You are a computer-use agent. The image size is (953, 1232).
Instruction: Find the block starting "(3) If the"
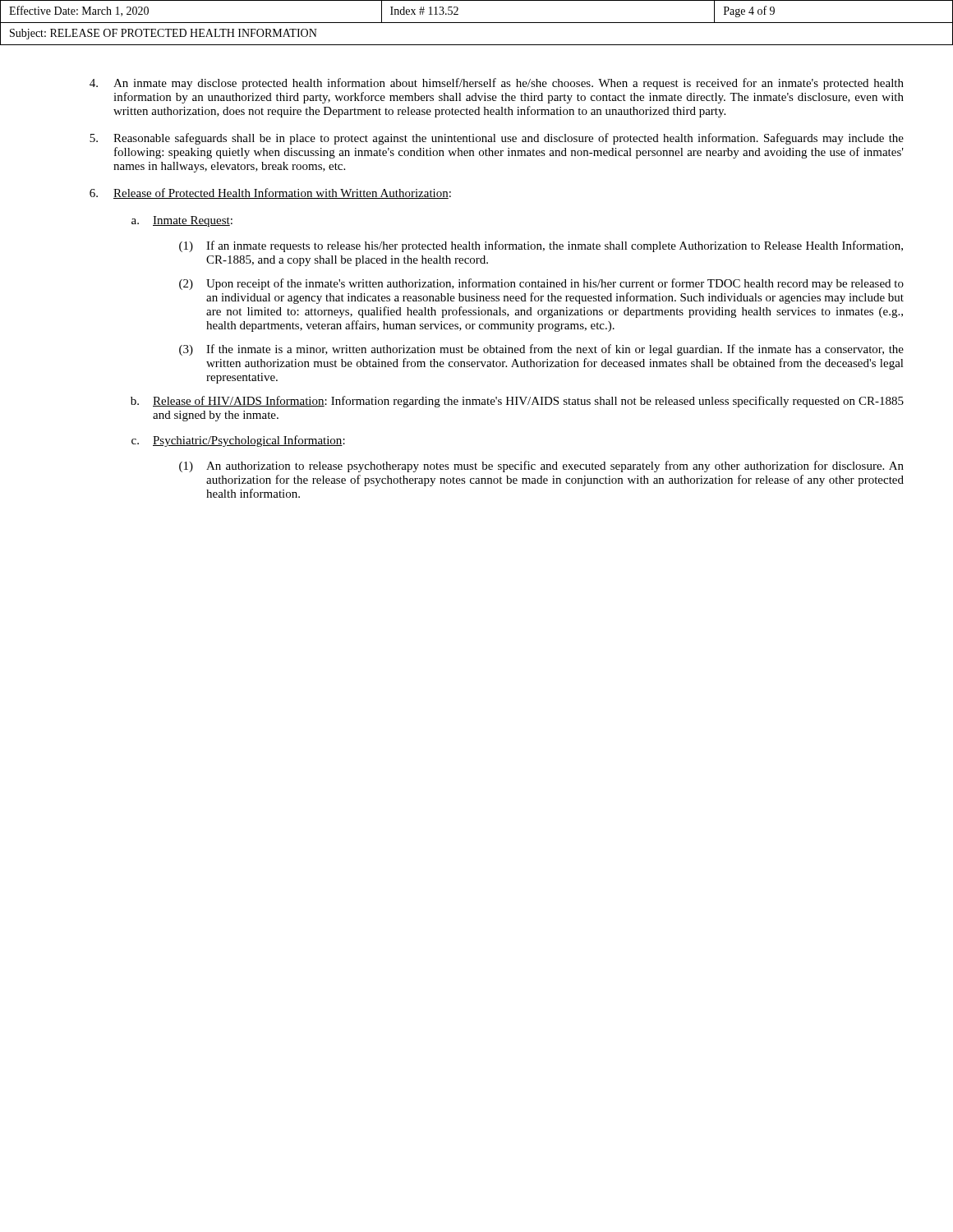526,363
